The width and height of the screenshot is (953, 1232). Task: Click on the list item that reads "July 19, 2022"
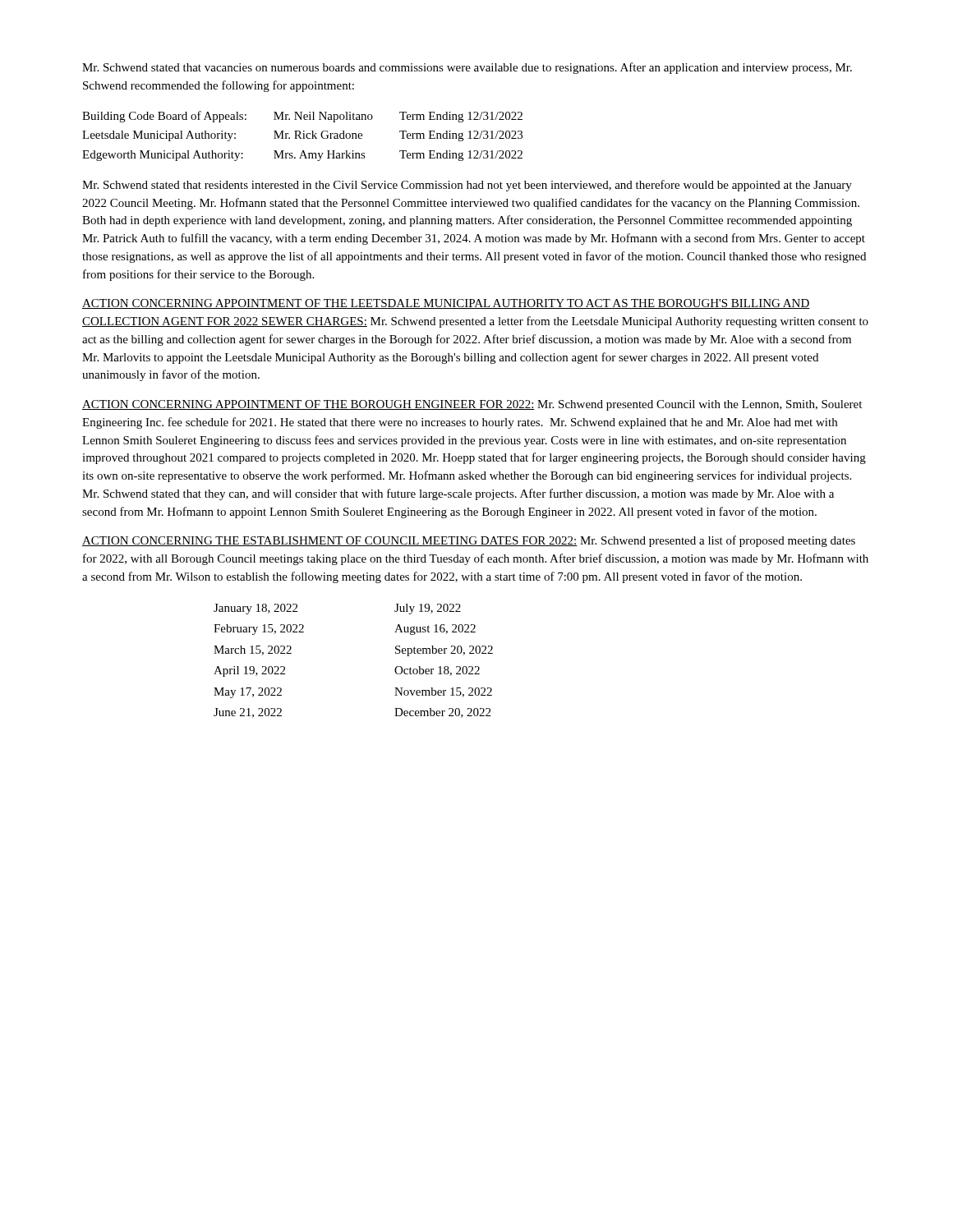click(428, 607)
